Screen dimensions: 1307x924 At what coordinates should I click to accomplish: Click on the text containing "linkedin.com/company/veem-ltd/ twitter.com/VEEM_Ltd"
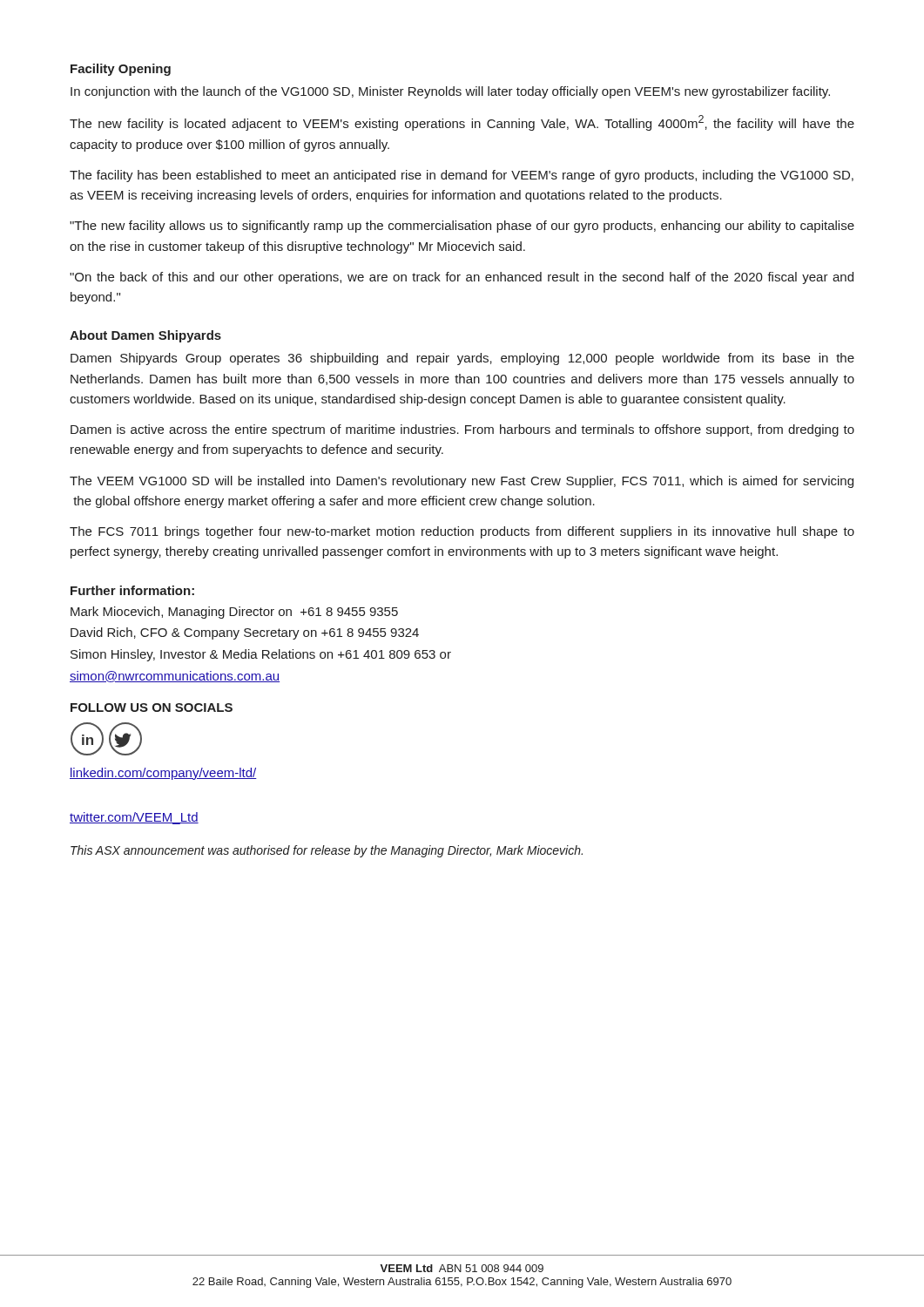point(163,774)
